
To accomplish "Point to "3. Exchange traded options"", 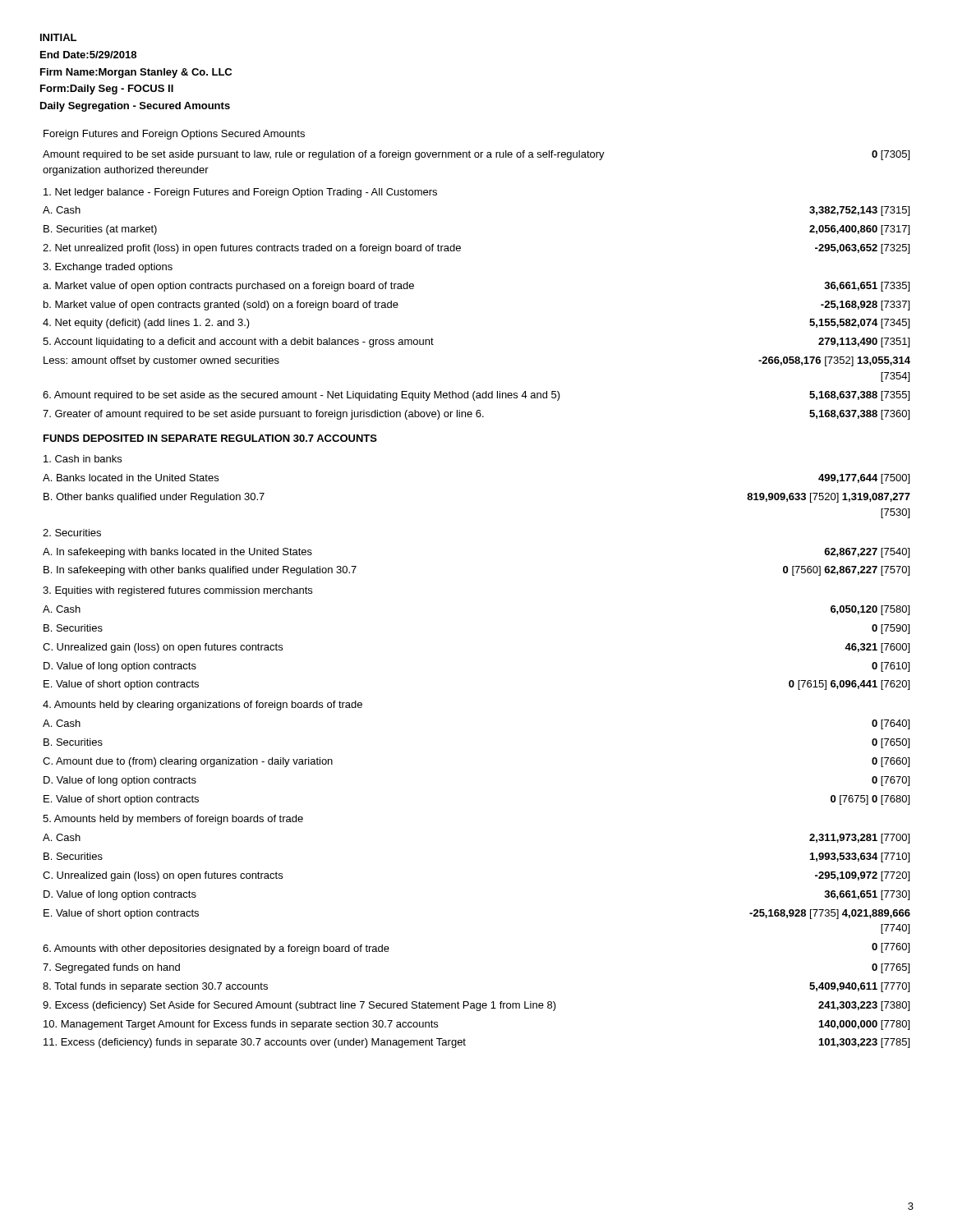I will (x=108, y=266).
